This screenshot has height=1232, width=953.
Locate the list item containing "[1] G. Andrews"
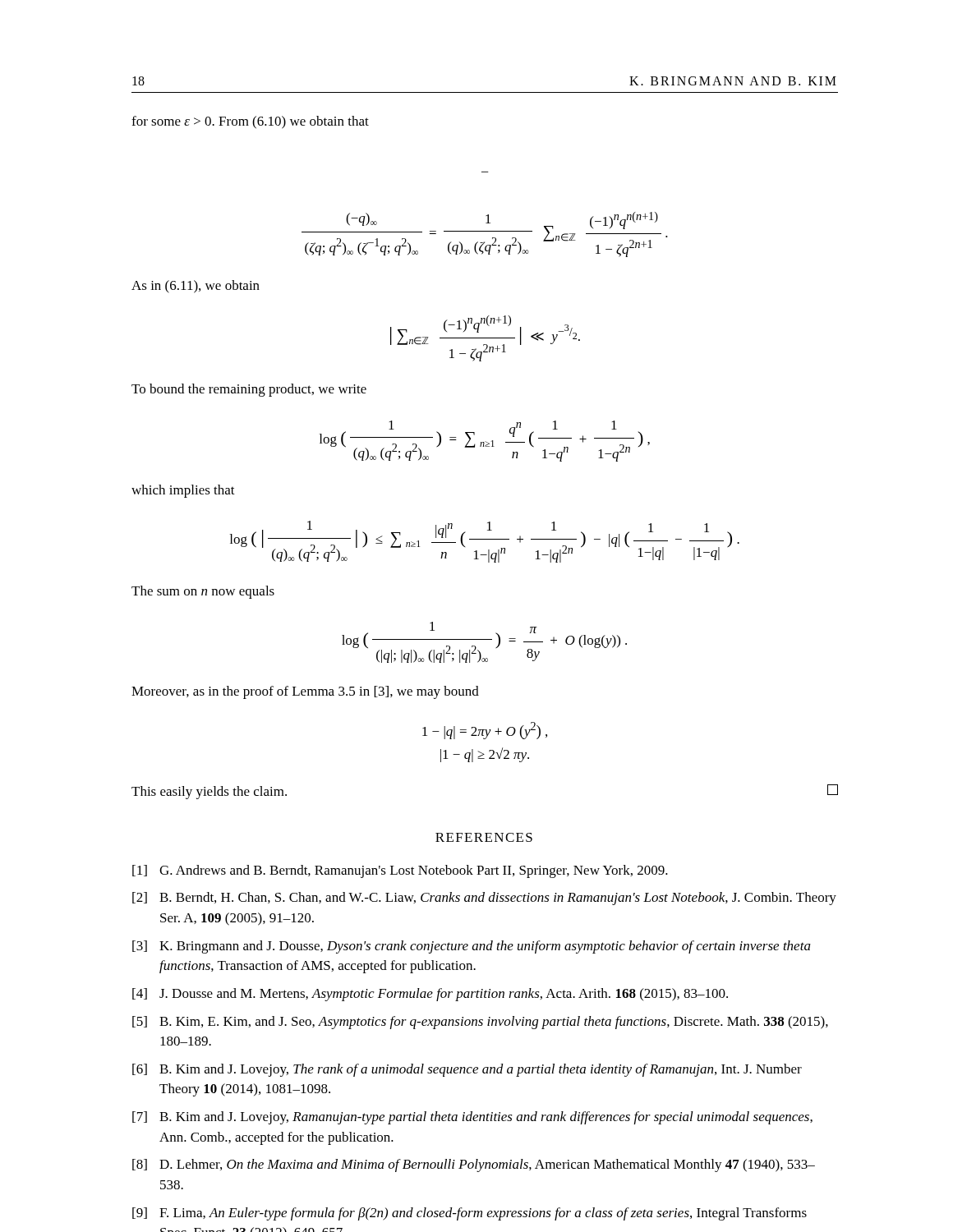click(x=485, y=871)
